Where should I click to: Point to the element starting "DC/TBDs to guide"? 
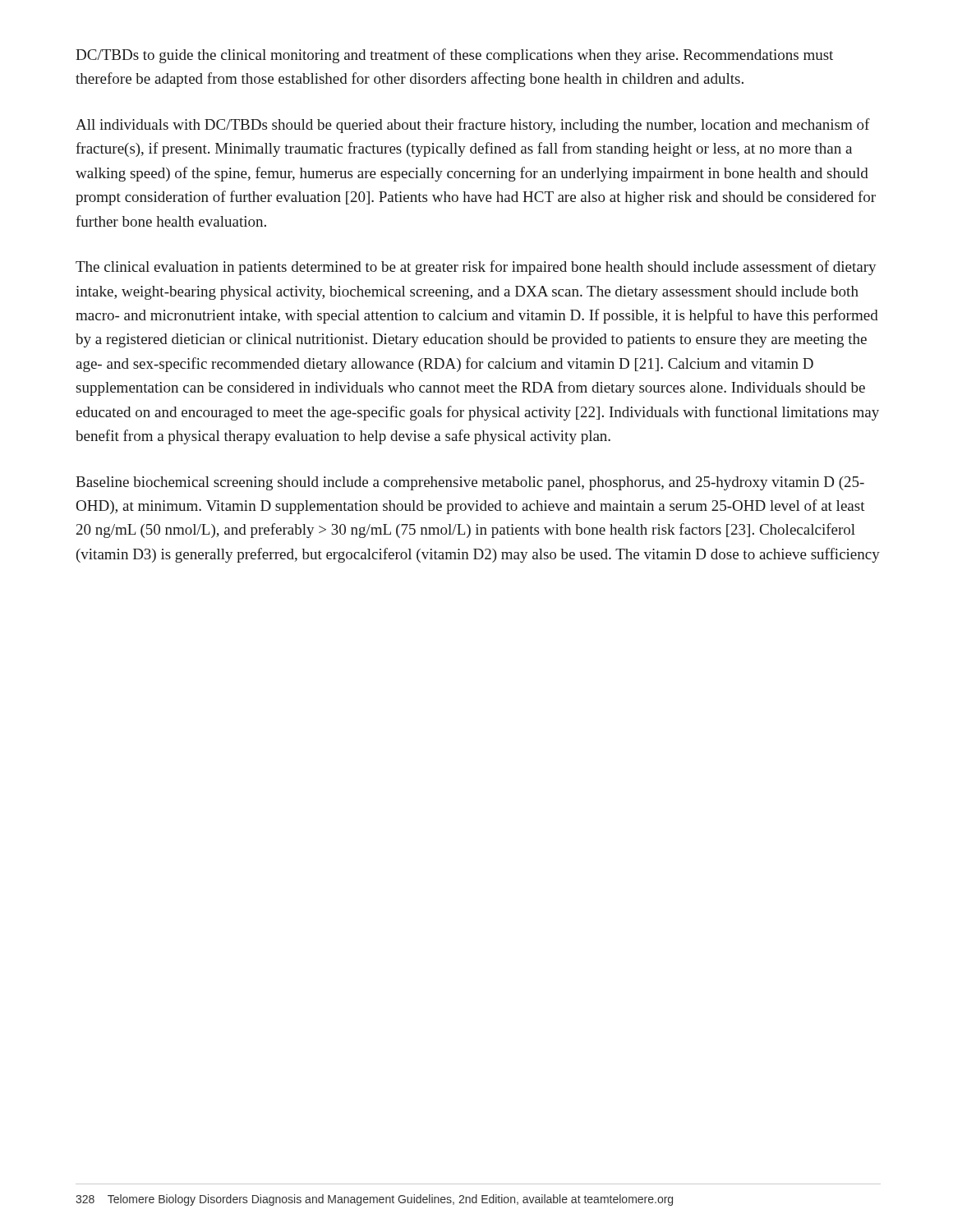(x=454, y=67)
